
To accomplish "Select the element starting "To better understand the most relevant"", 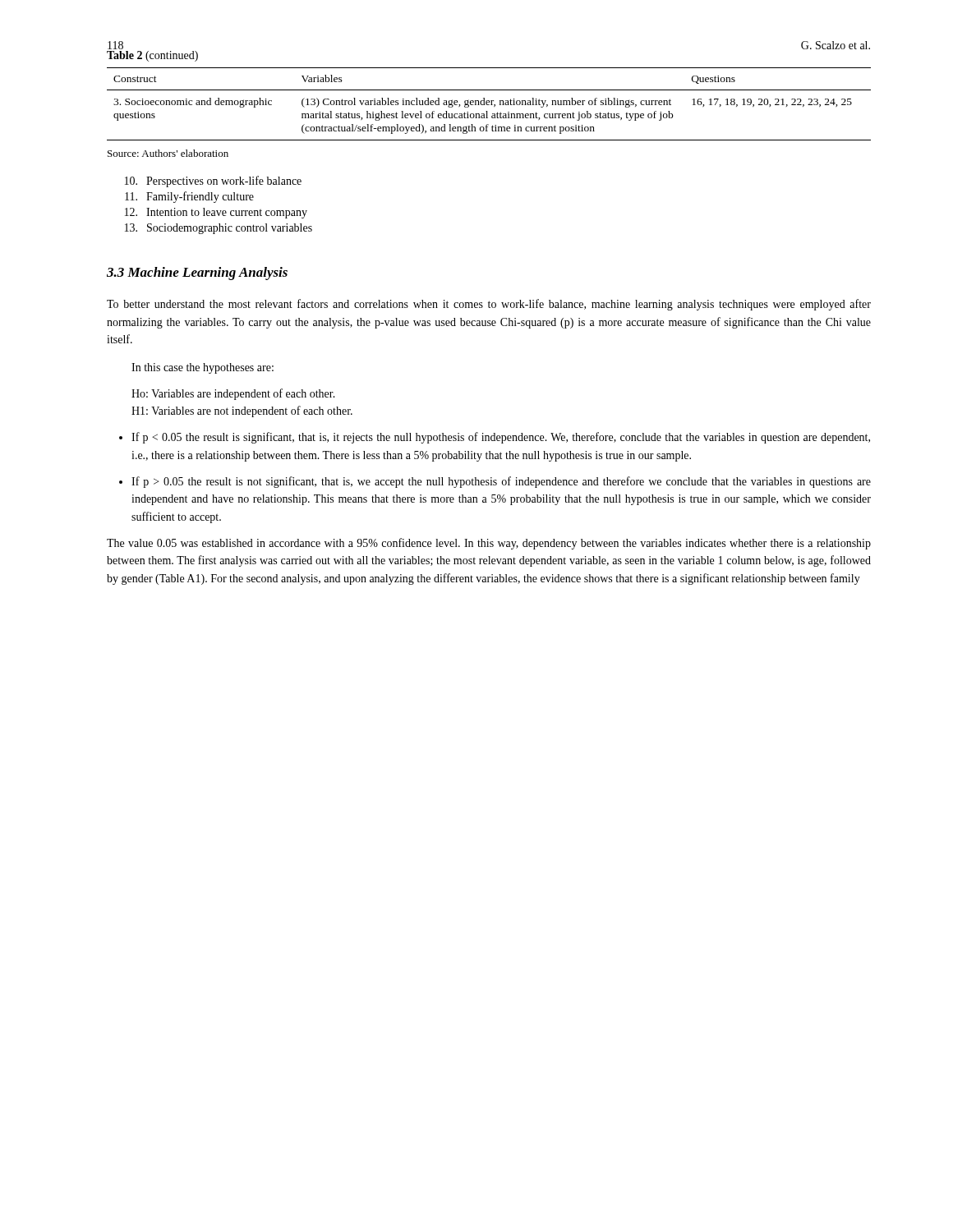I will tap(489, 322).
